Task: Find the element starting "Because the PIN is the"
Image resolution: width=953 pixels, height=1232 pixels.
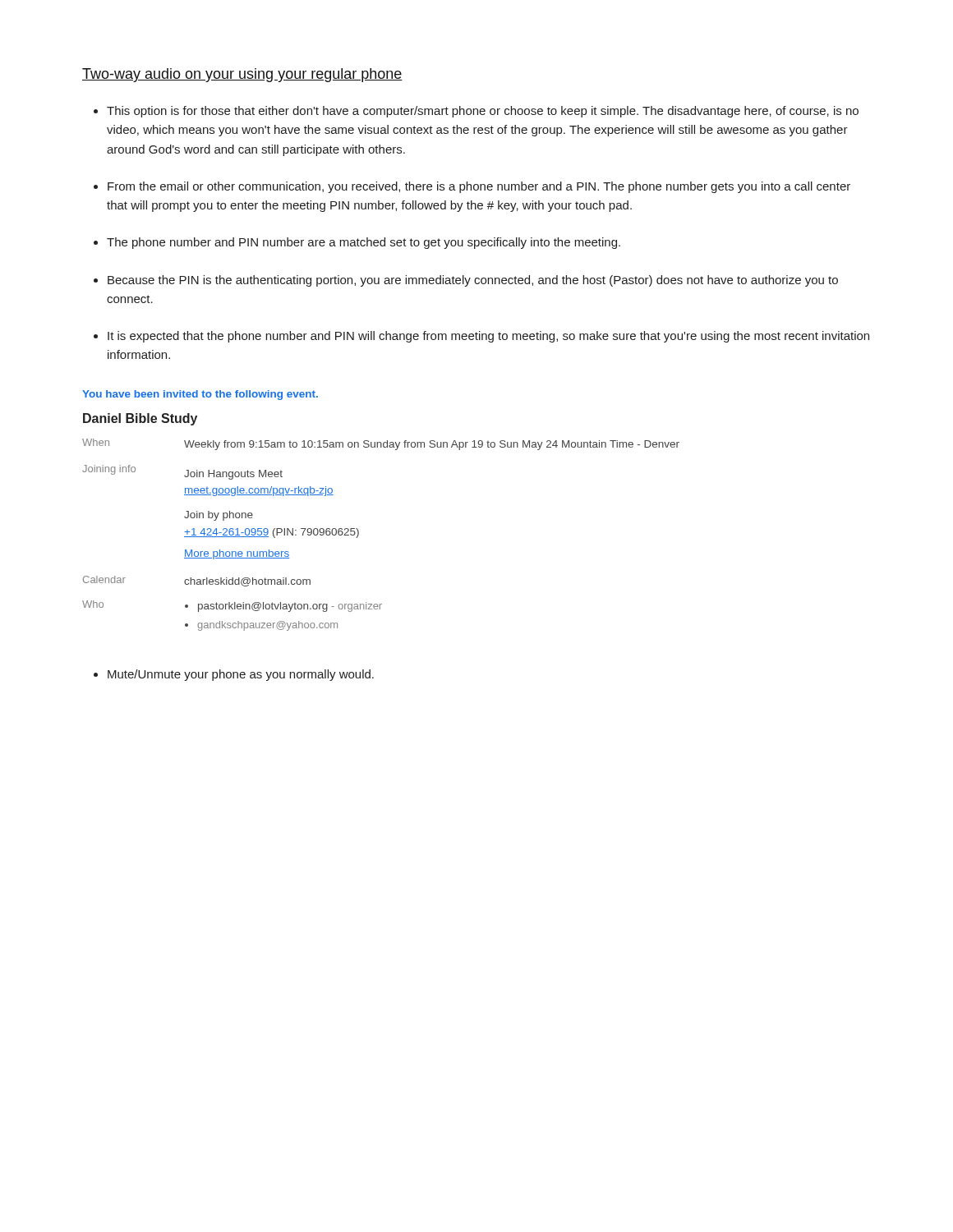Action: tap(473, 289)
